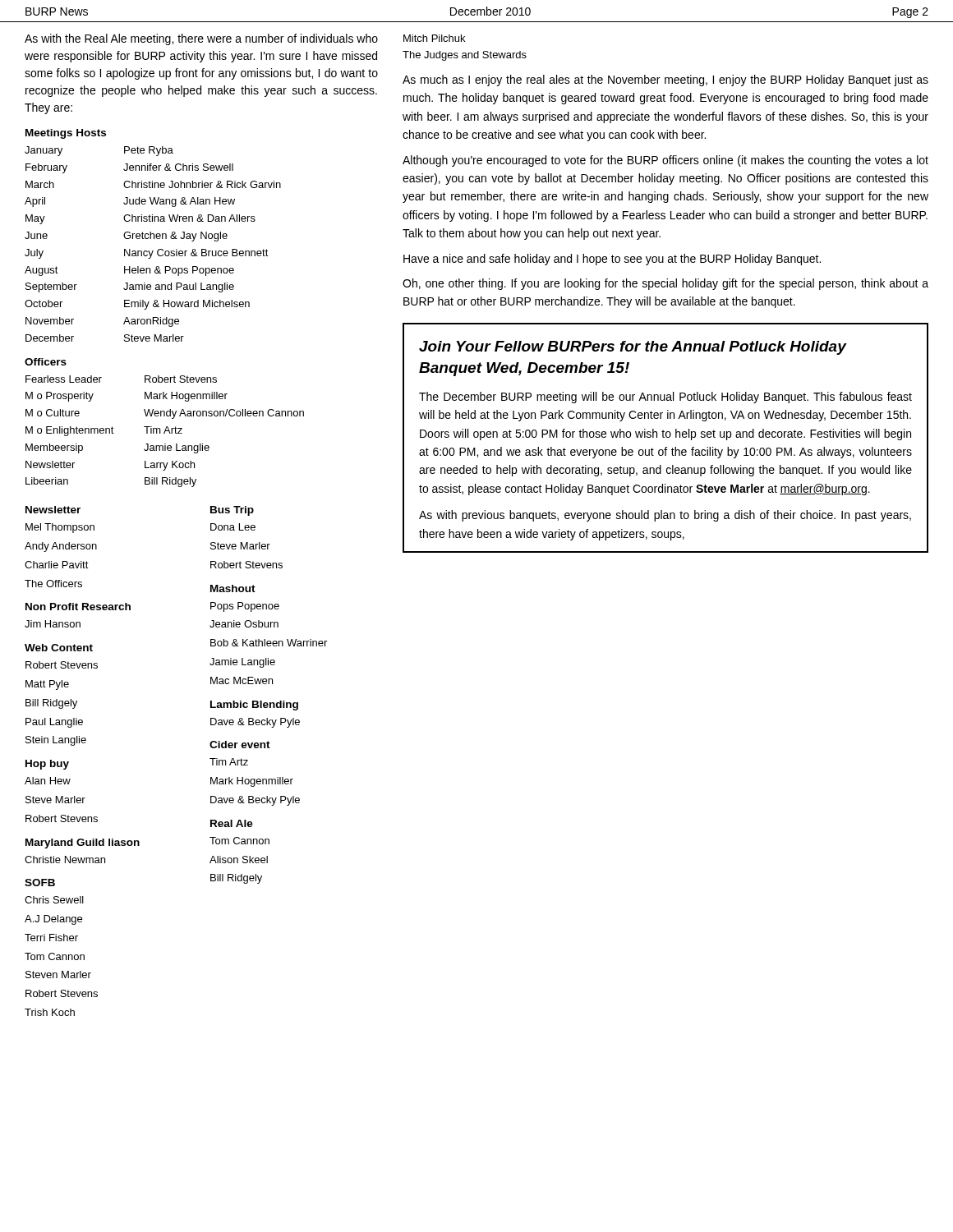This screenshot has height=1232, width=953.
Task: Click on the list item with the text "Steven Marler"
Action: [58, 975]
